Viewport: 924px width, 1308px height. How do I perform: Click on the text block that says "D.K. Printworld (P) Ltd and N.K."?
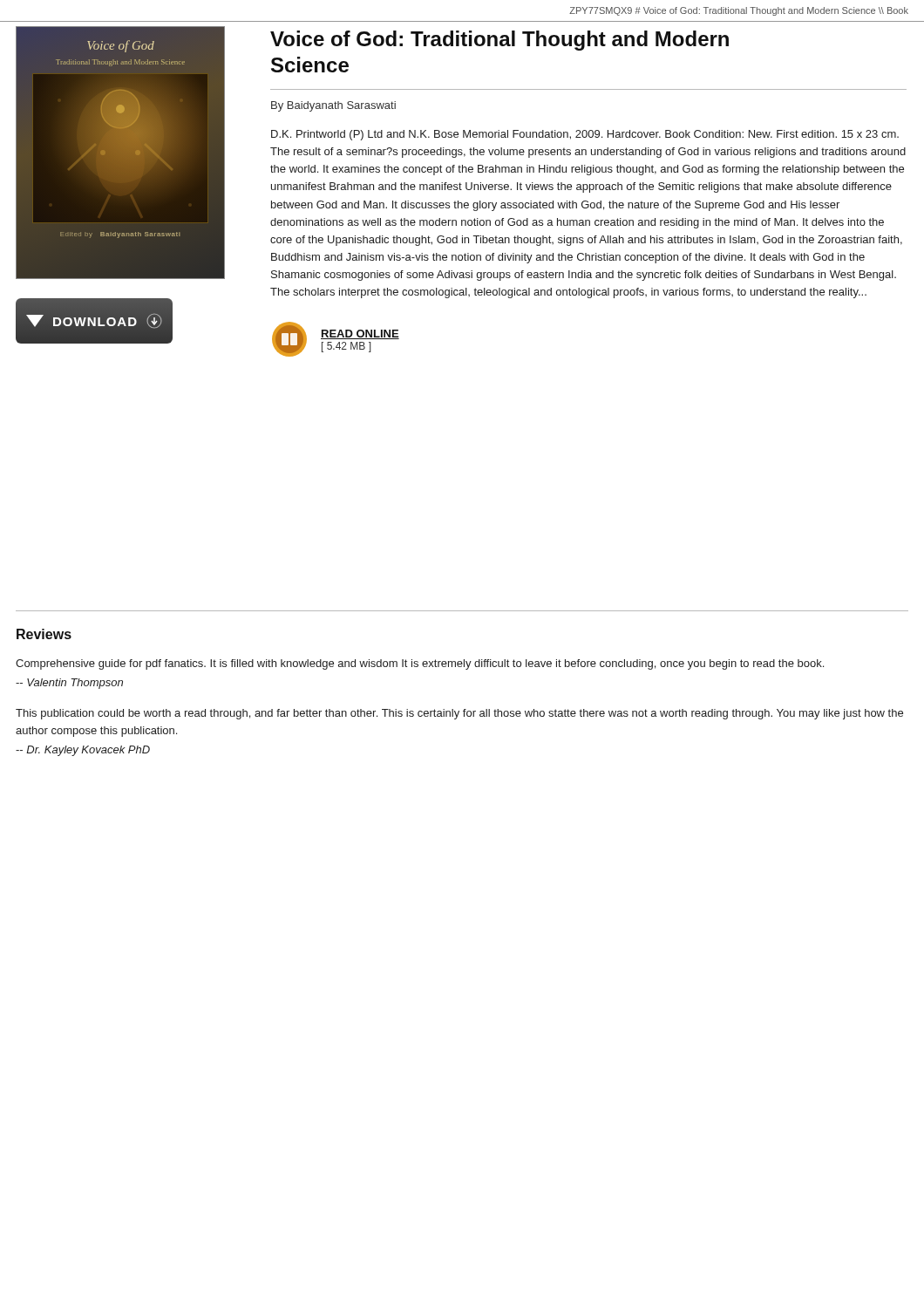pyautogui.click(x=588, y=213)
